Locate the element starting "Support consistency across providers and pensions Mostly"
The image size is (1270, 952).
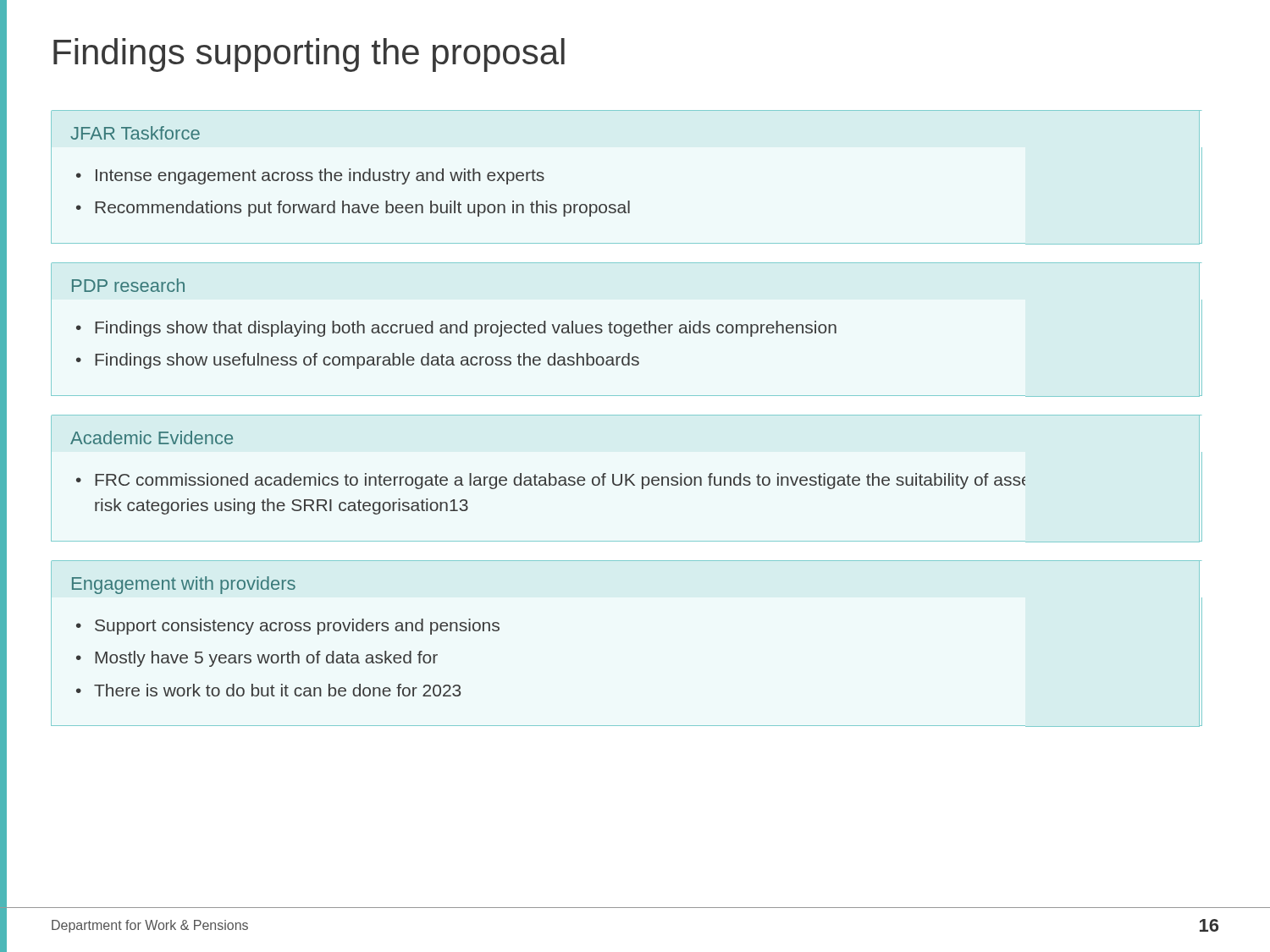pos(288,627)
